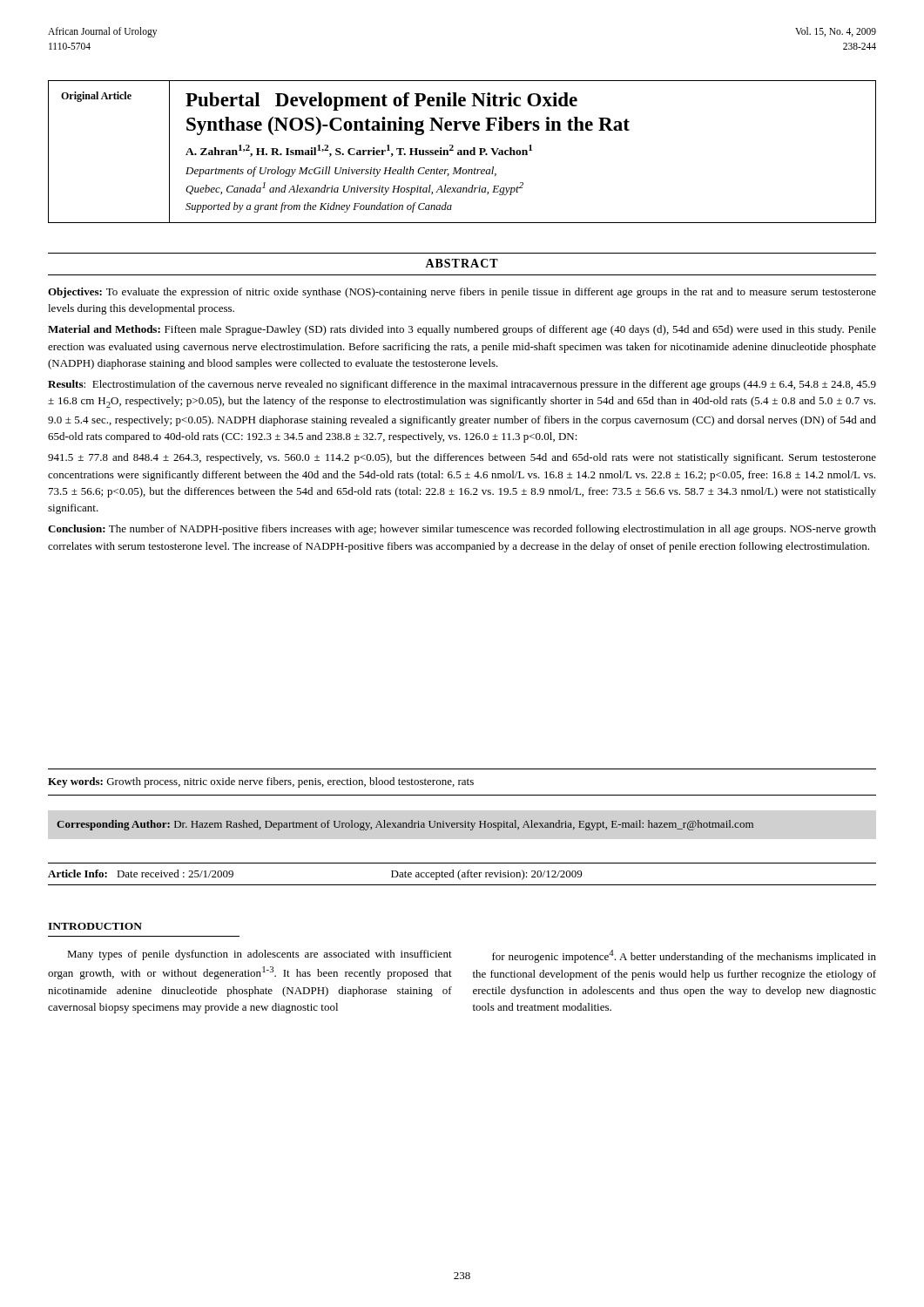Select the block starting "Many types of penile dysfunction in adolescents"

tap(250, 980)
